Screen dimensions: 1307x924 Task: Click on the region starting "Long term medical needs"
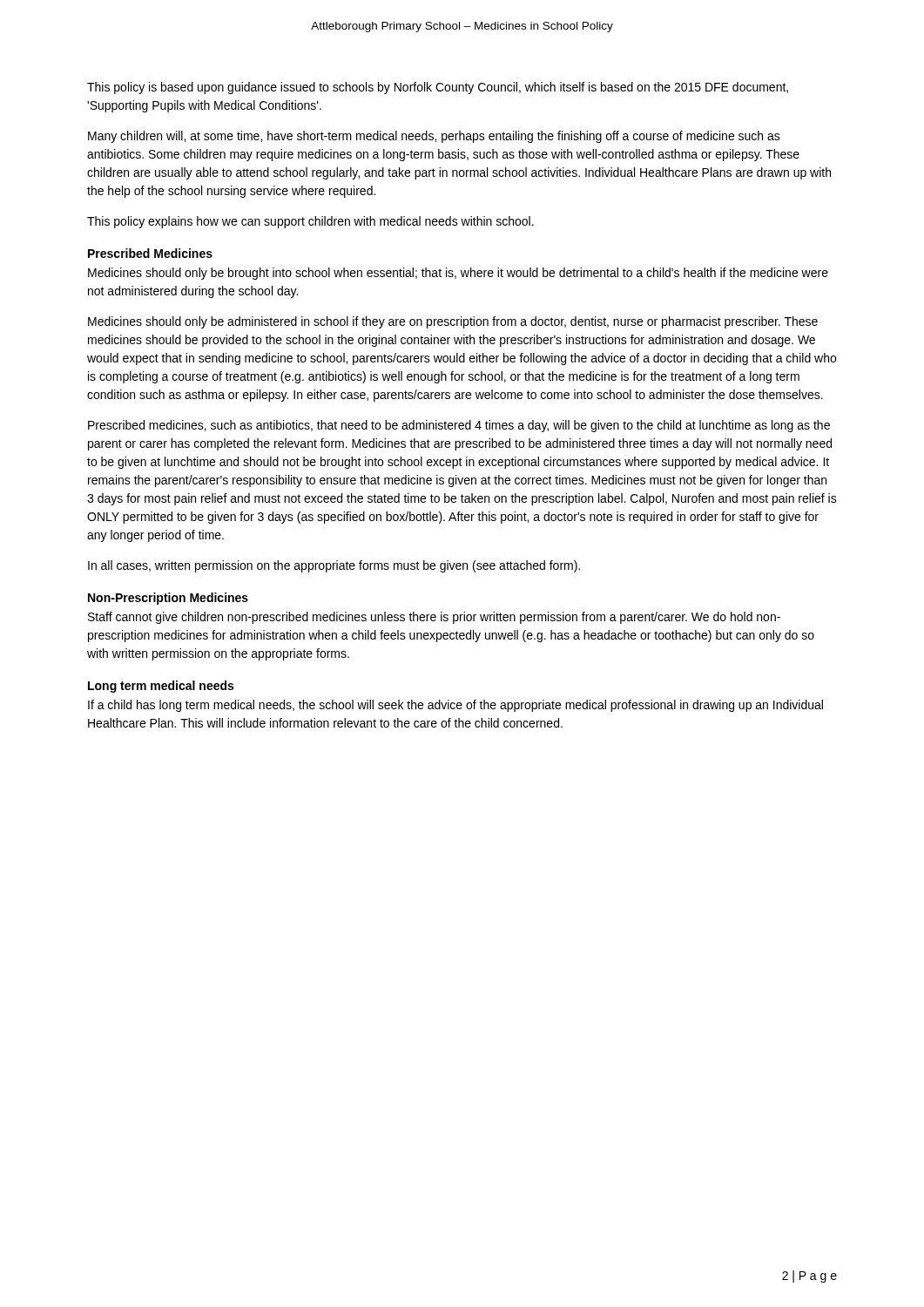pyautogui.click(x=161, y=686)
